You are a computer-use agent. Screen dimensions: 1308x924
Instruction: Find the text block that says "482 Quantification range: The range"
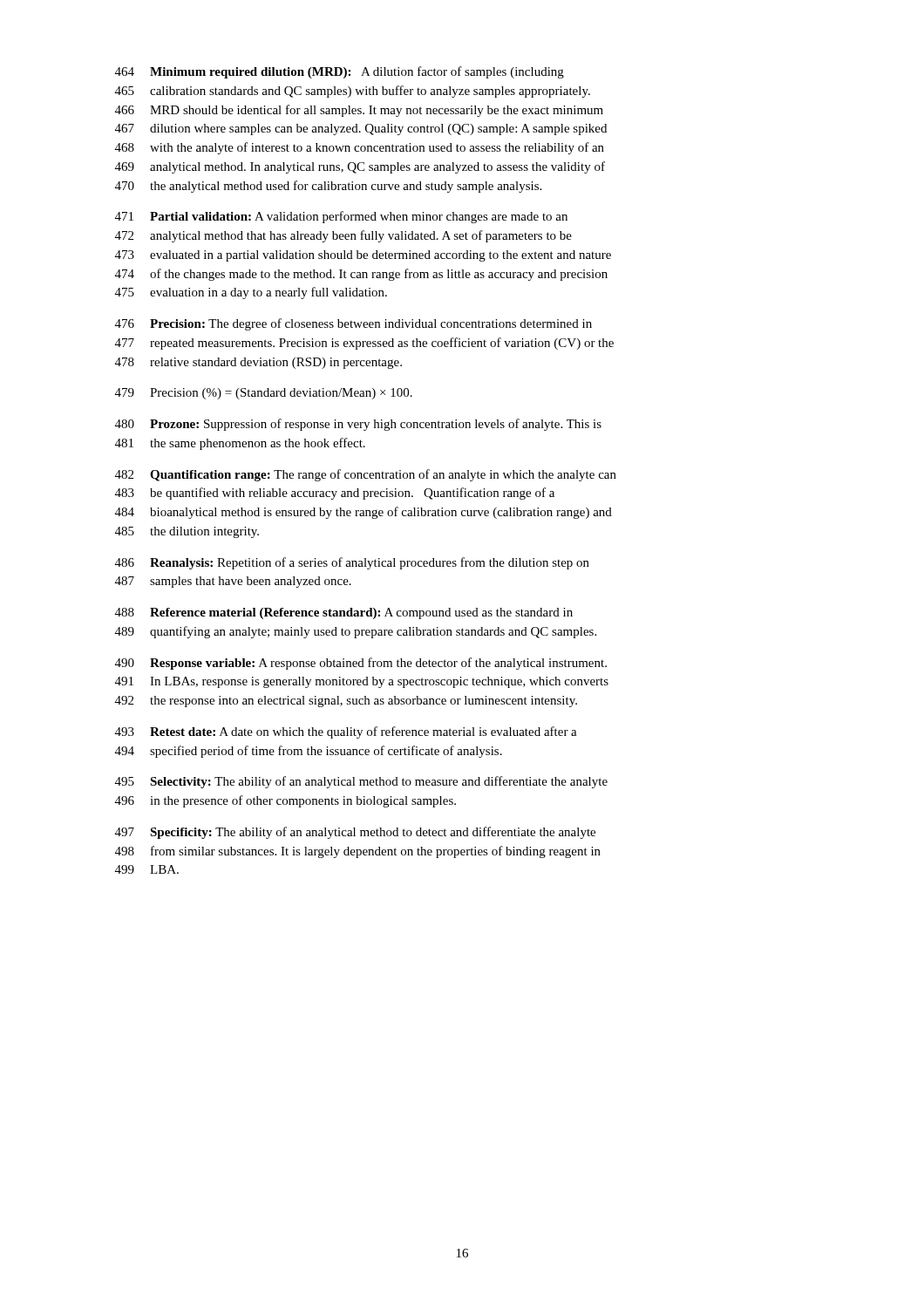point(470,503)
